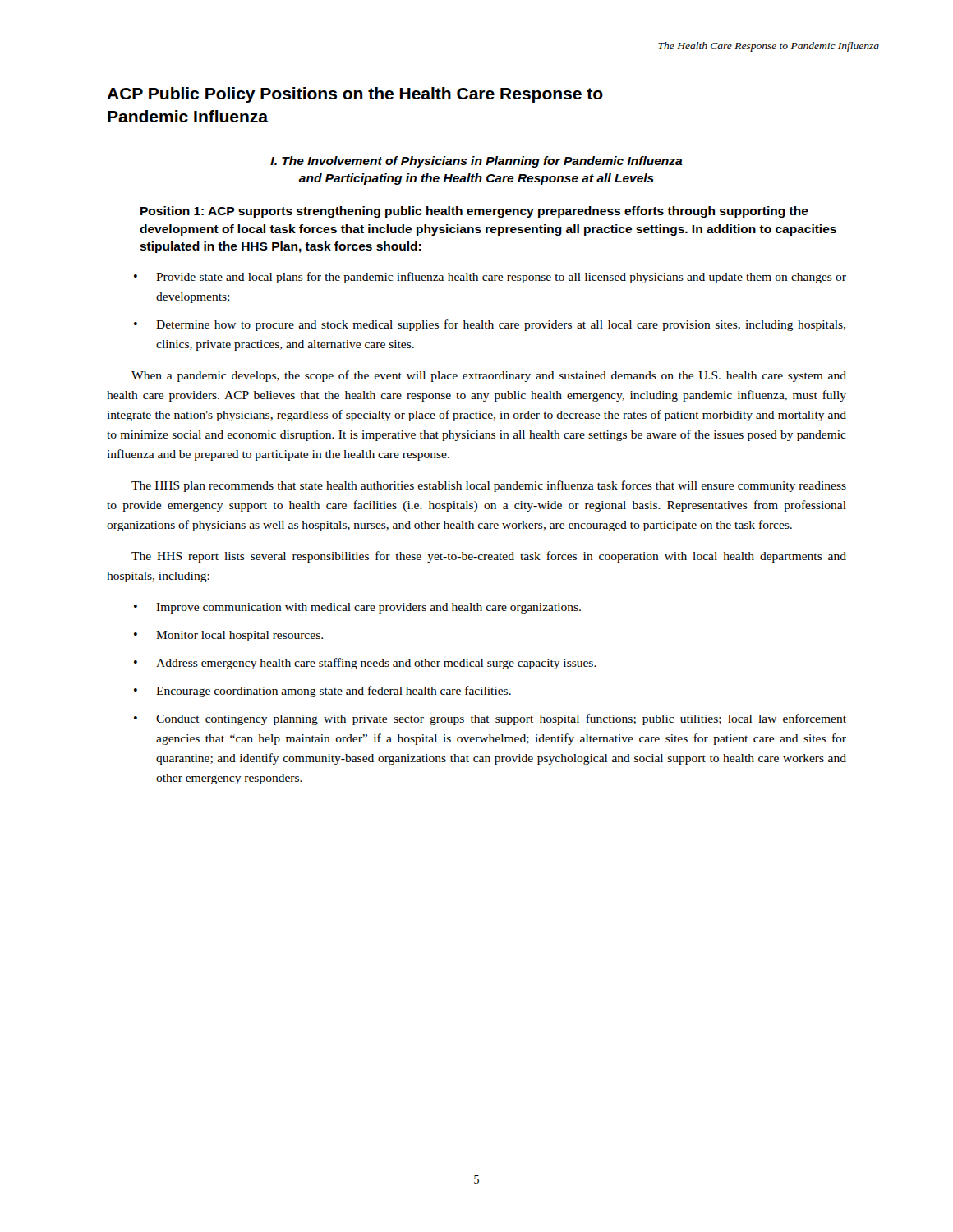Navigate to the text block starting "The HHS plan"
The image size is (953, 1232).
click(x=476, y=505)
